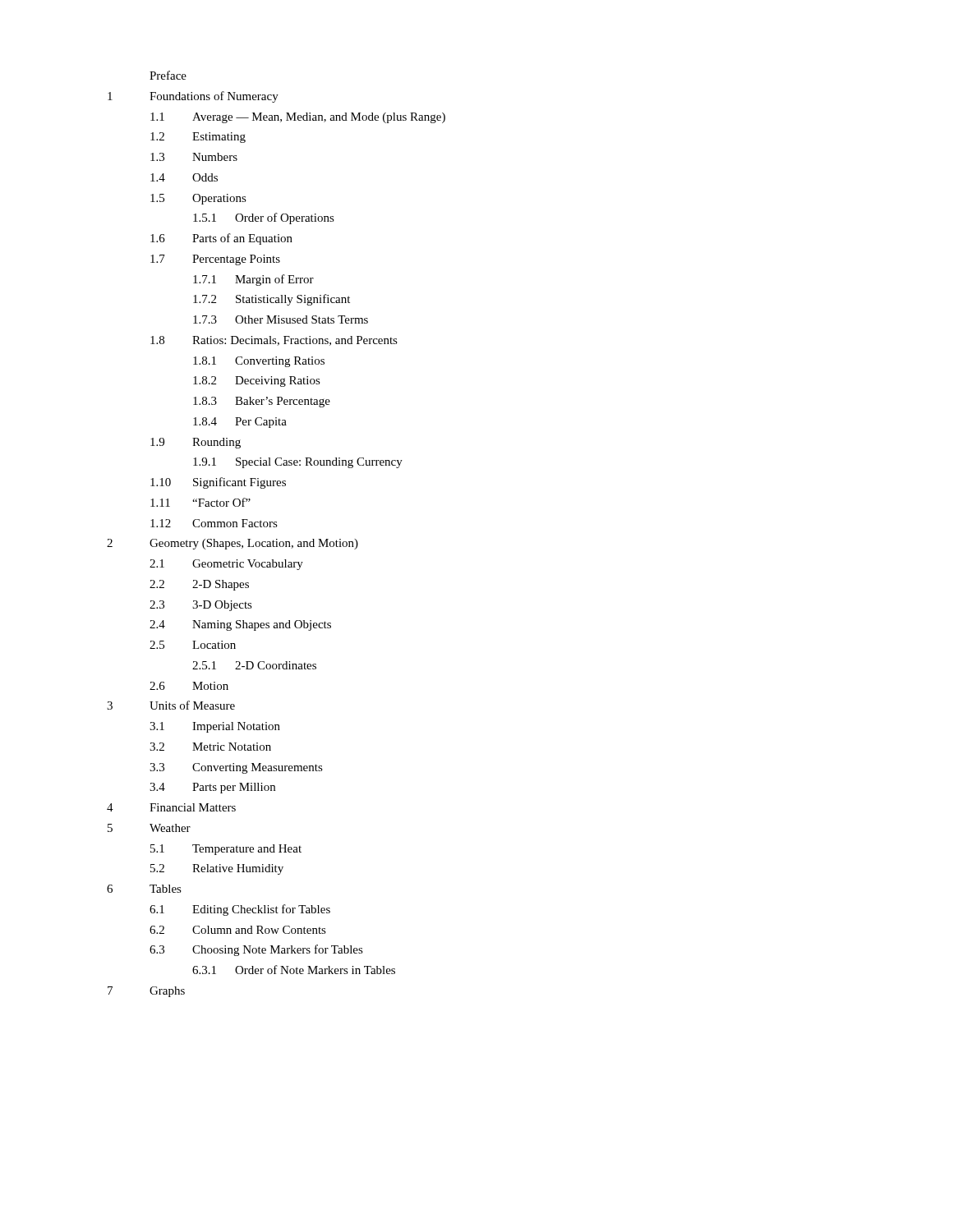Viewport: 953px width, 1232px height.
Task: Find the list item that reads "6 Parts of an Equation"
Action: 221,238
